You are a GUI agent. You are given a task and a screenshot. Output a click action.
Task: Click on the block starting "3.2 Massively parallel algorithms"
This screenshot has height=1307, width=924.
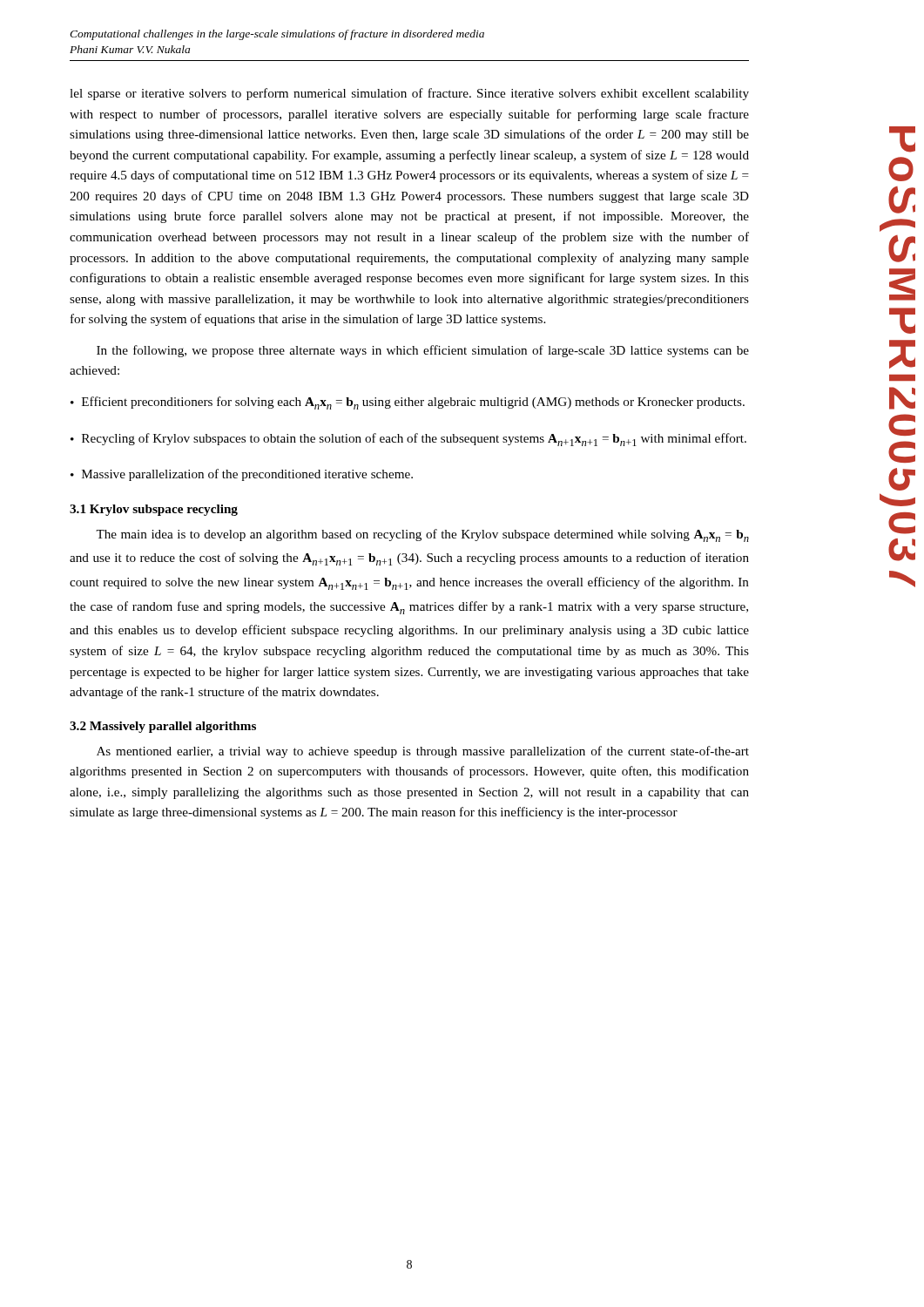(163, 725)
